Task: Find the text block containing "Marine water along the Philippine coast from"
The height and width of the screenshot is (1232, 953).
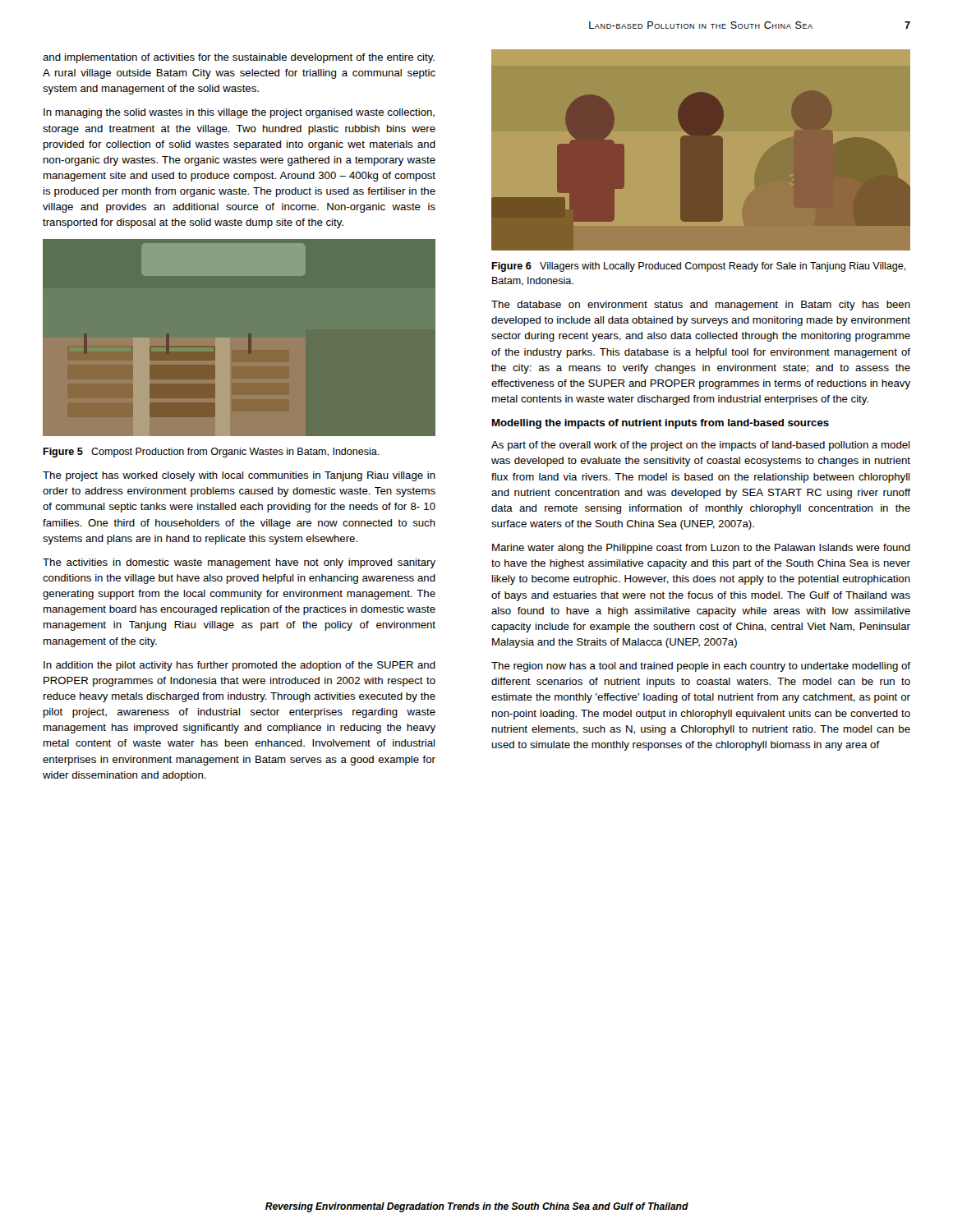Action: point(701,595)
